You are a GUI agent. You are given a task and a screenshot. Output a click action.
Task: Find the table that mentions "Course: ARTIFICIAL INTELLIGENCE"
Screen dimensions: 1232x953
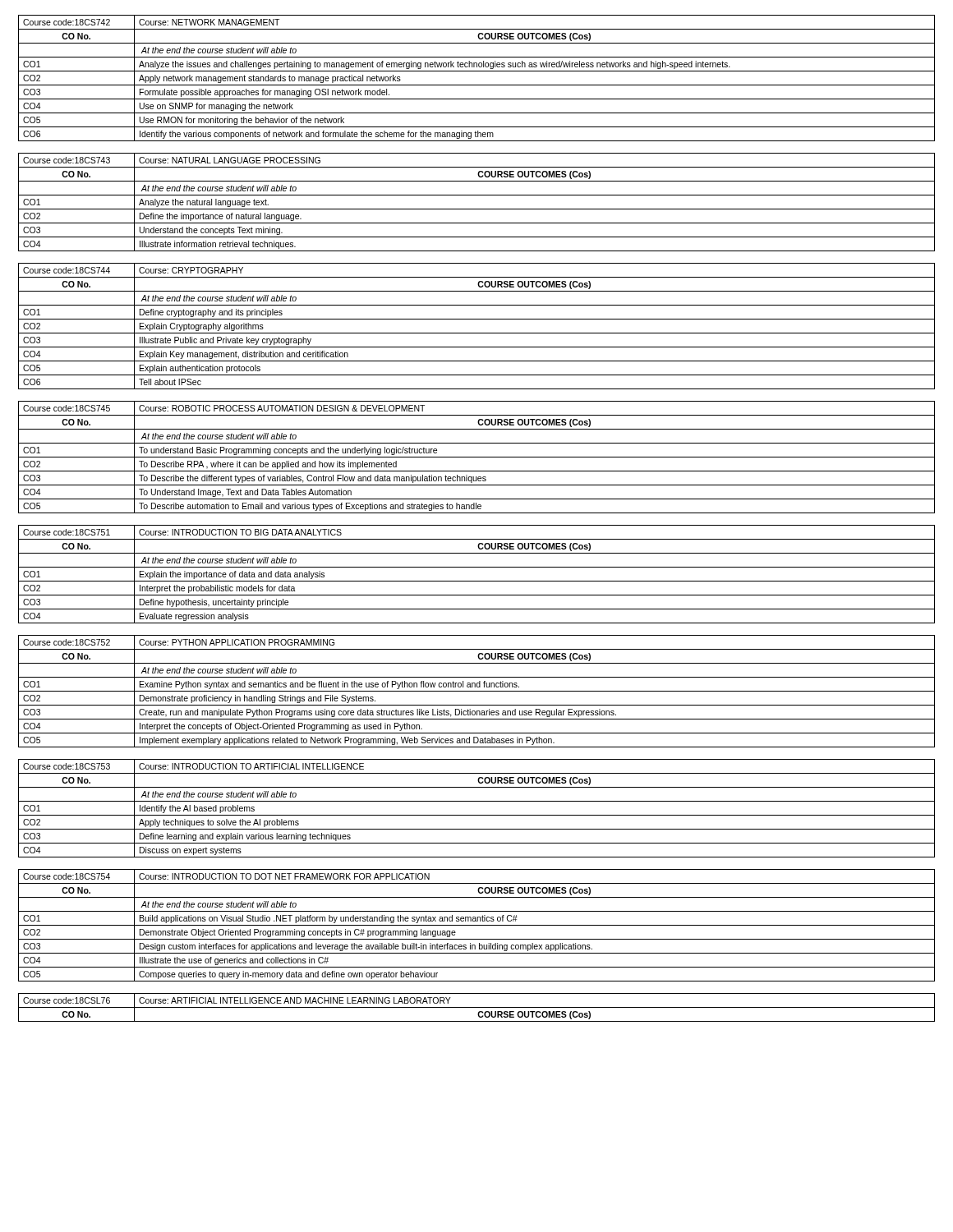point(476,1007)
